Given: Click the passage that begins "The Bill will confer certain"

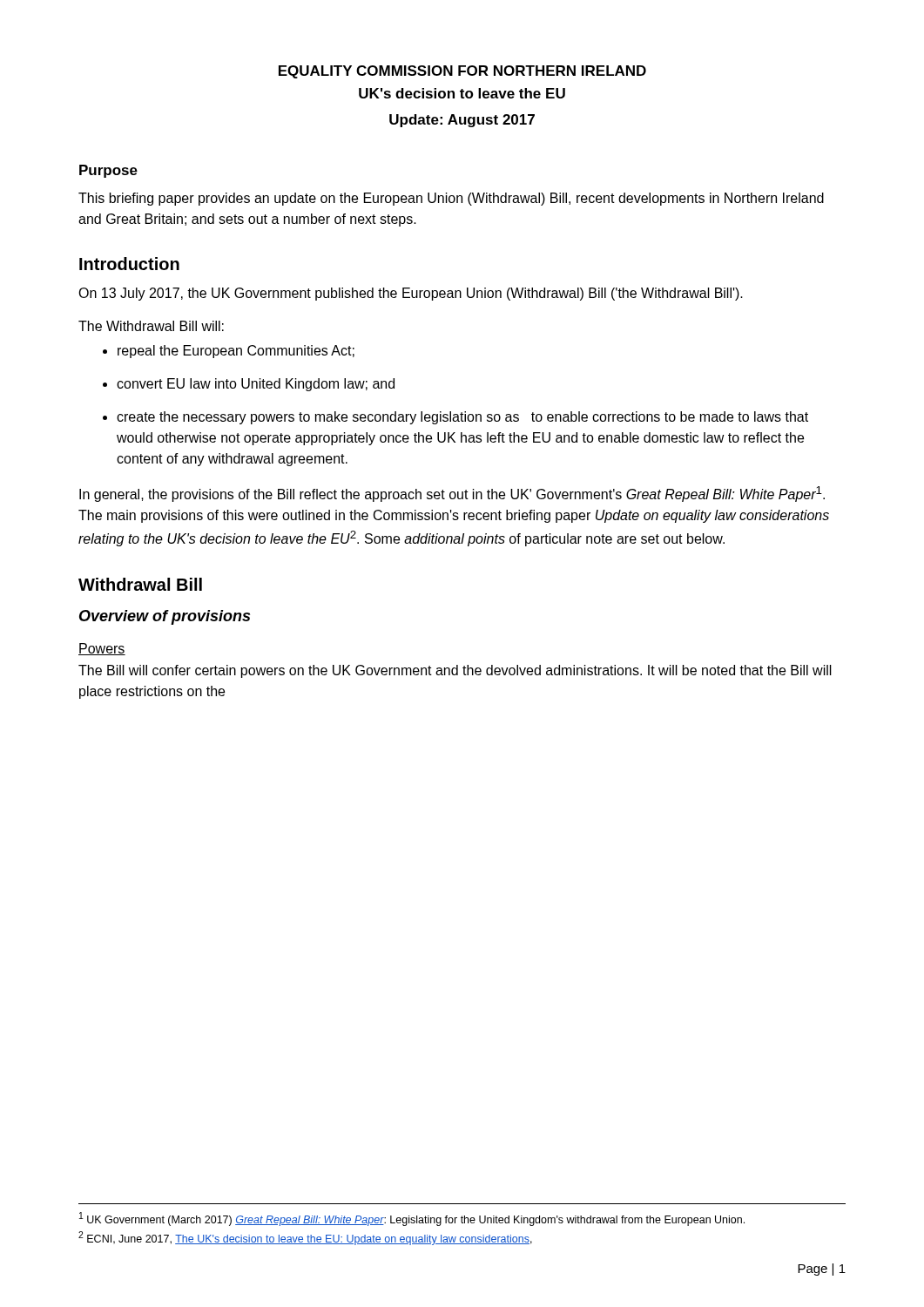Looking at the screenshot, I should pos(455,681).
